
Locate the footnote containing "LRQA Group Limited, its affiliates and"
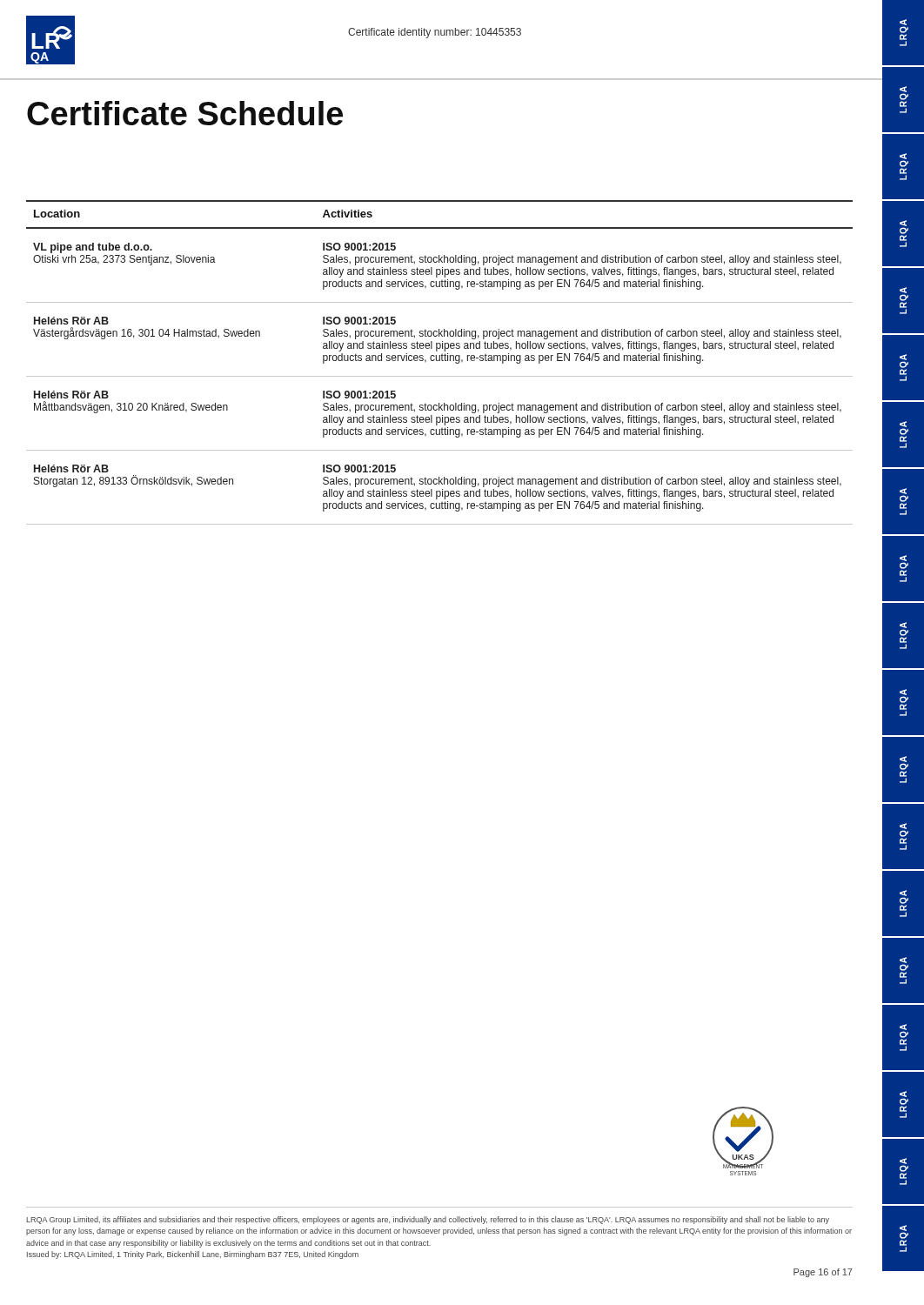439,1237
